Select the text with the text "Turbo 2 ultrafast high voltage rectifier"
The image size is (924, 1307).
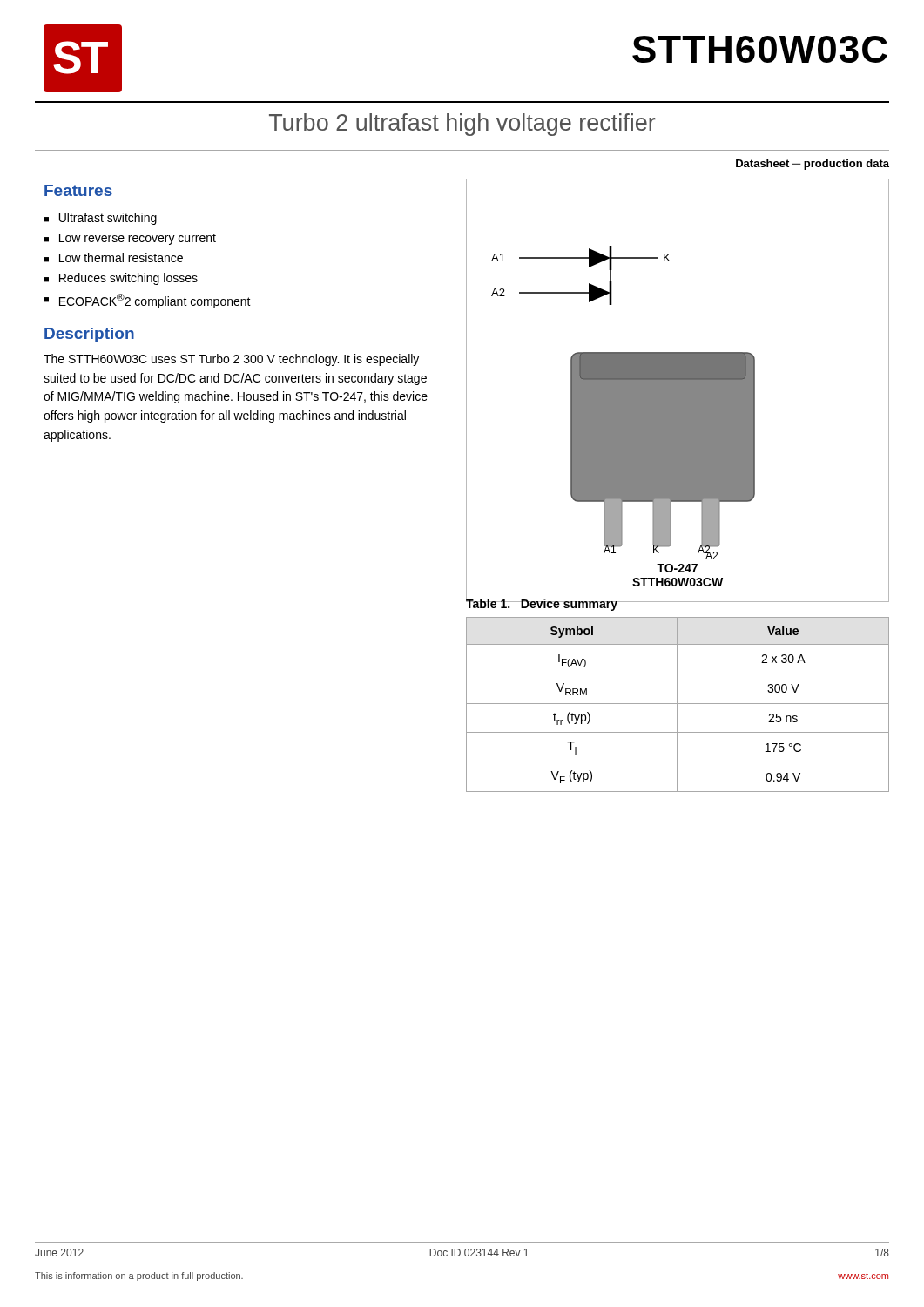tap(462, 123)
